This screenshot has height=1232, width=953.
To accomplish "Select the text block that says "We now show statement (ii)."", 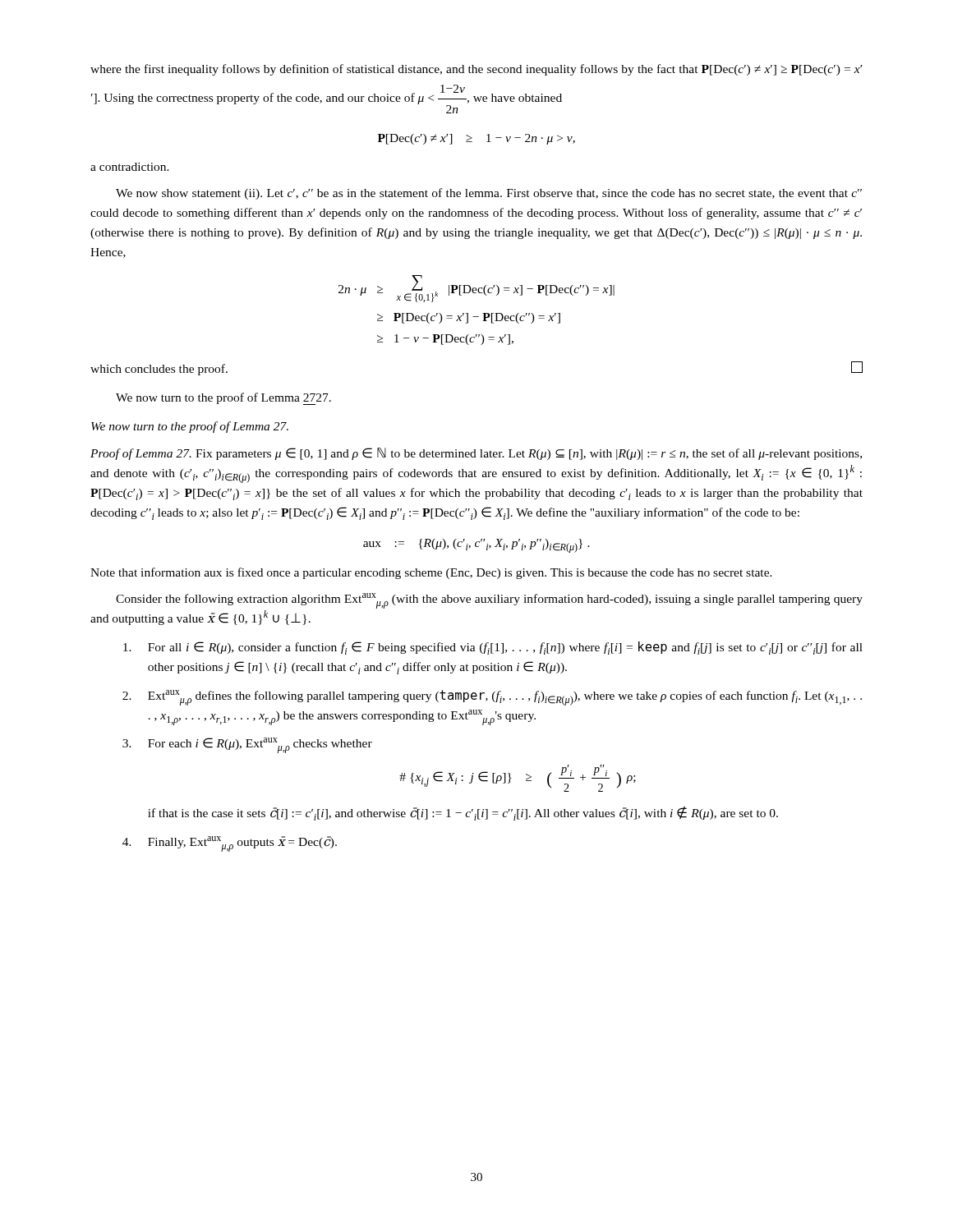I will [x=476, y=222].
